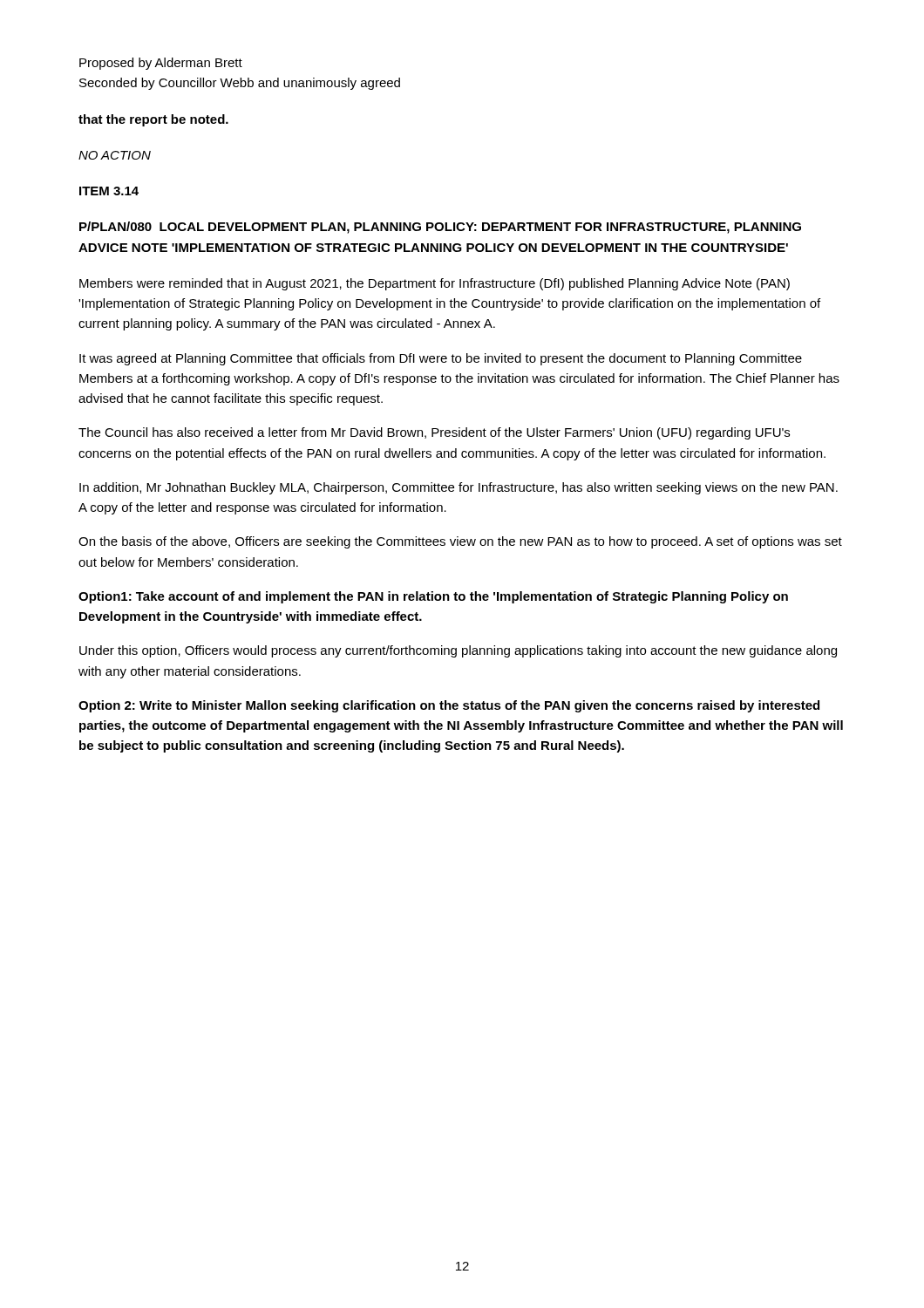Find the text block with the text "Proposed by Alderman Brett Seconded by Councillor"
The image size is (924, 1308).
click(240, 72)
